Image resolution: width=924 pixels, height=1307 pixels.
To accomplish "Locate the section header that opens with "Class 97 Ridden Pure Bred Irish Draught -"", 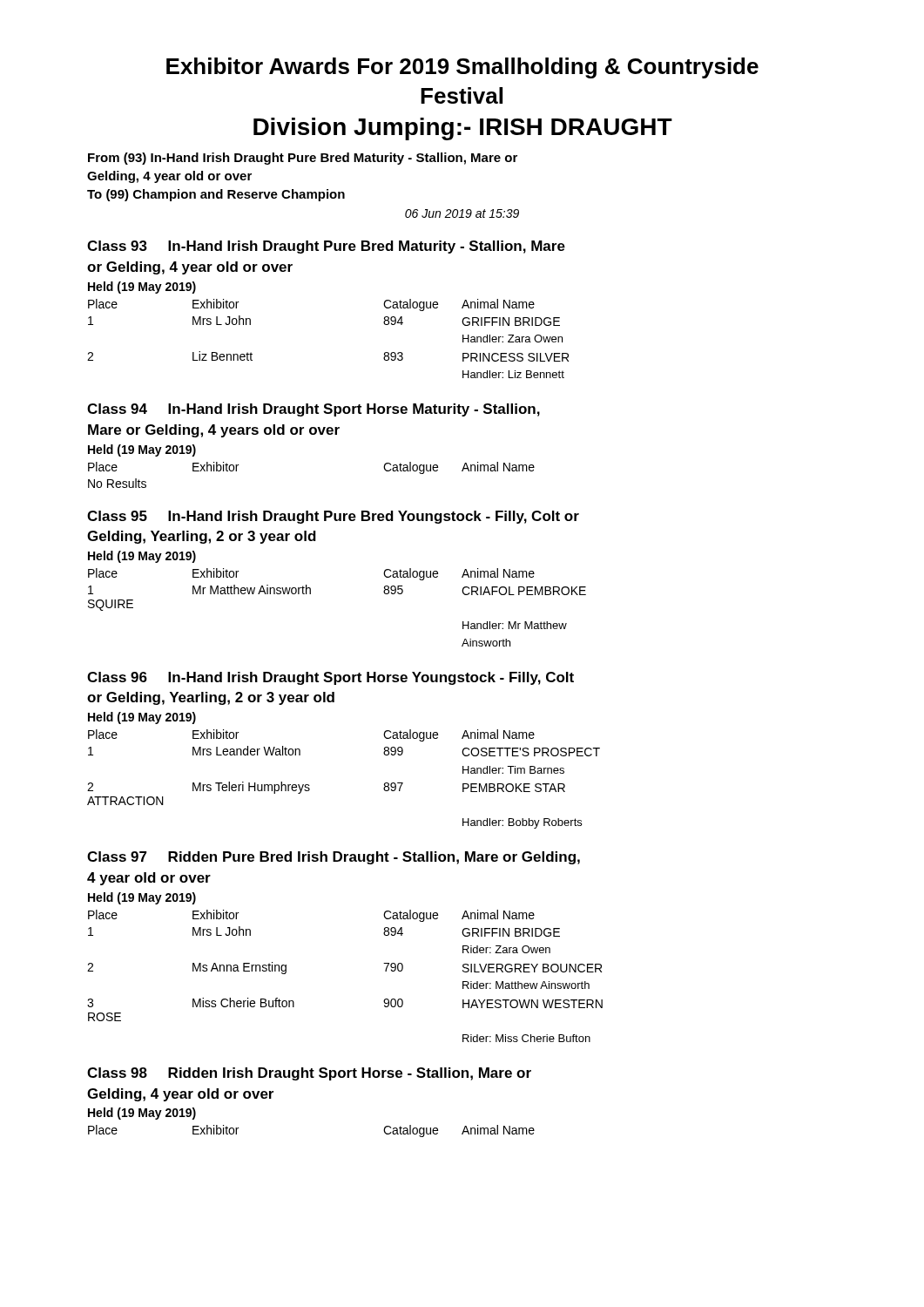I will [x=334, y=867].
